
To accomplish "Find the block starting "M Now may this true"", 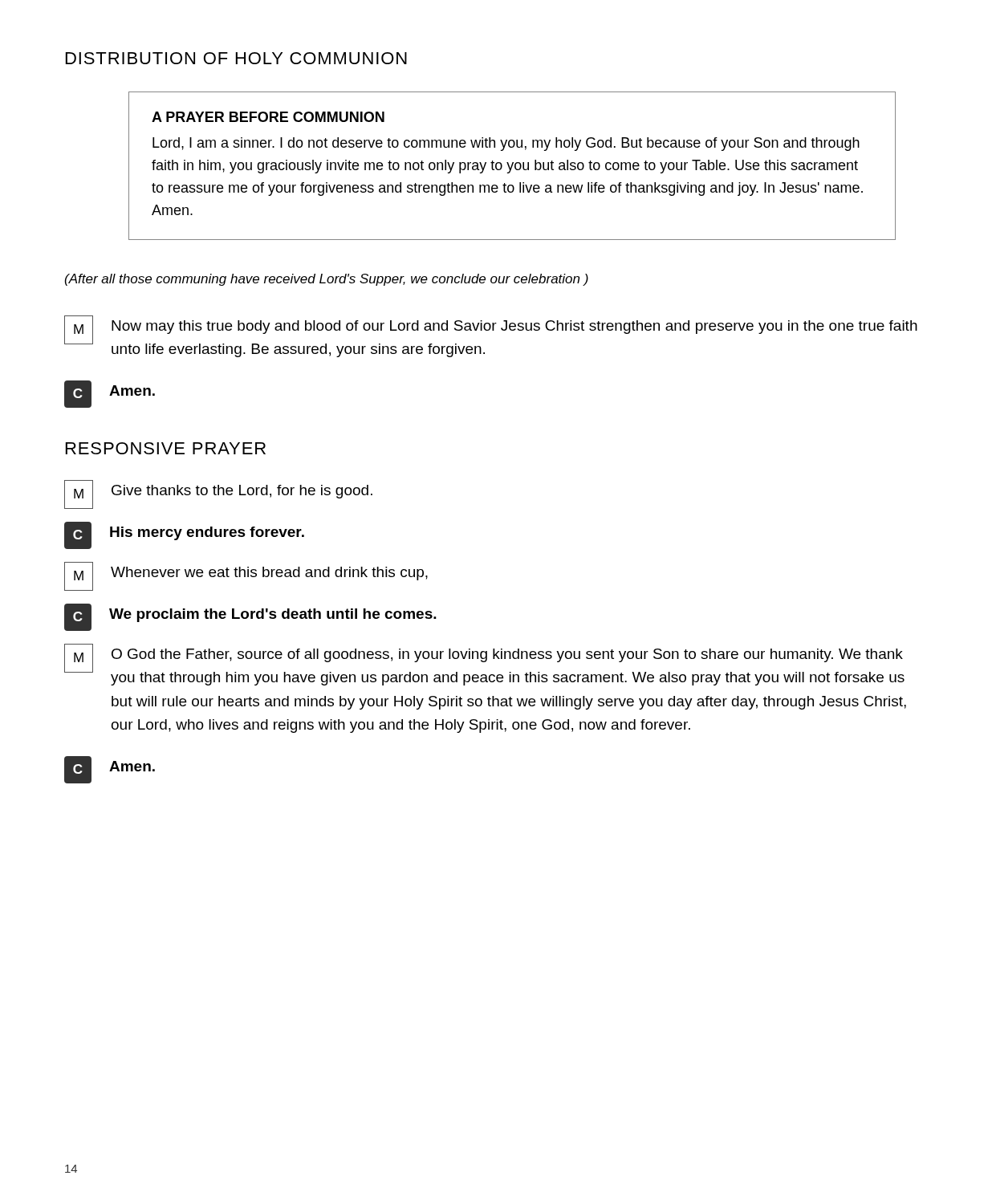I will (496, 337).
